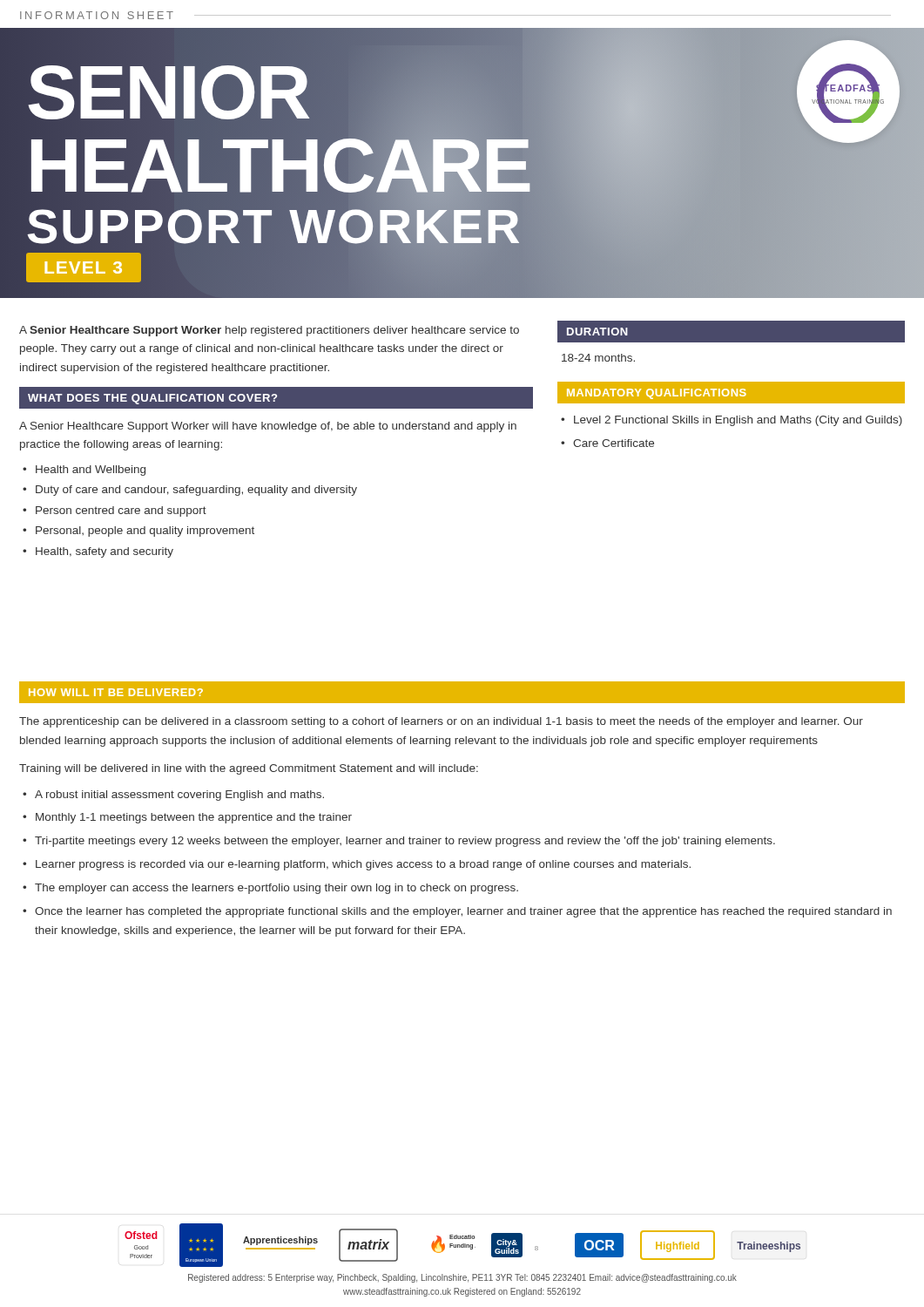The height and width of the screenshot is (1307, 924).
Task: Where is the passage that starts "•Level 2 Functional Skills in"?
Action: point(732,420)
